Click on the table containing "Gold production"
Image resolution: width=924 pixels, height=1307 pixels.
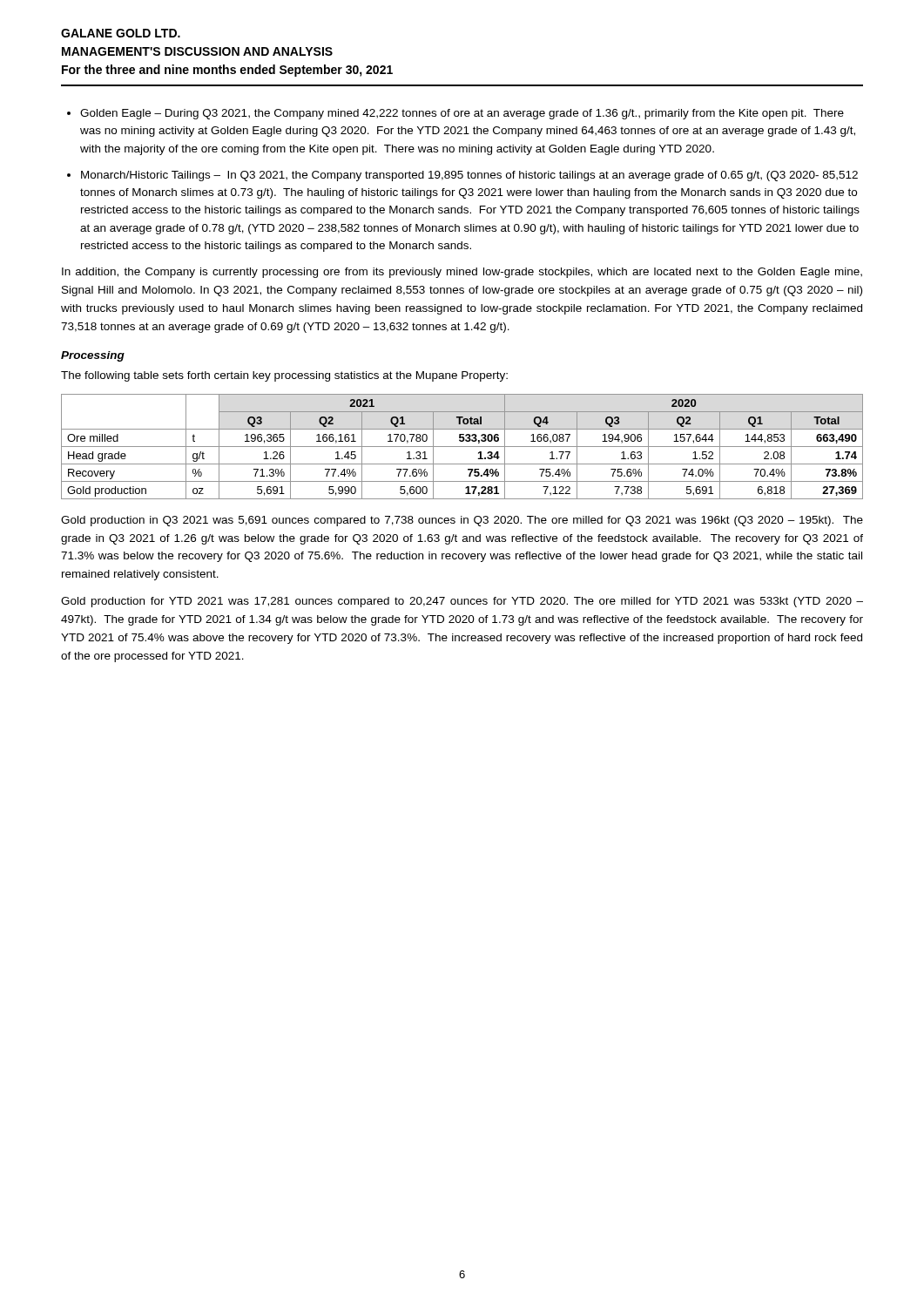tap(462, 446)
